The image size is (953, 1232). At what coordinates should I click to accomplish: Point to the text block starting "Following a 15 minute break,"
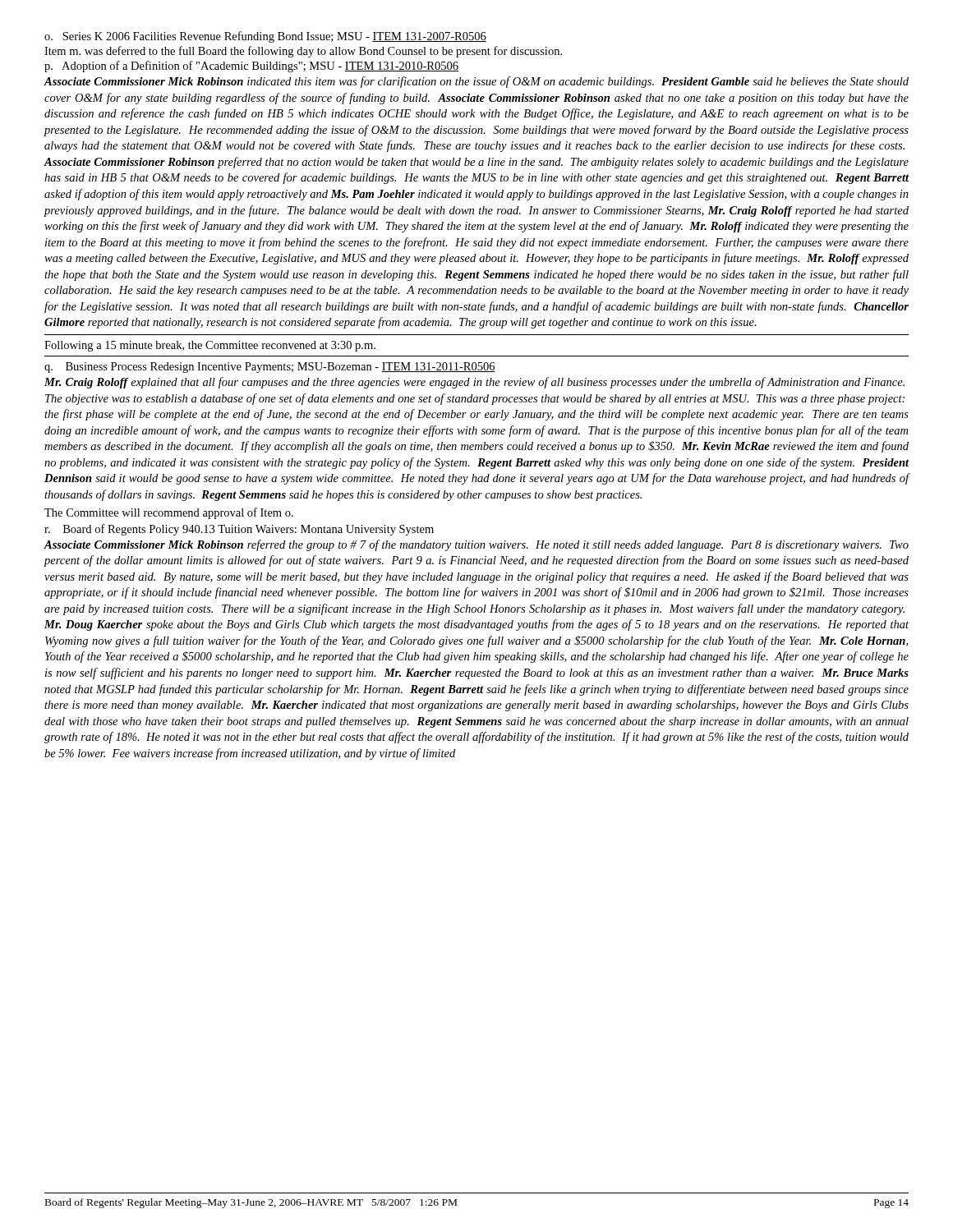[x=210, y=345]
